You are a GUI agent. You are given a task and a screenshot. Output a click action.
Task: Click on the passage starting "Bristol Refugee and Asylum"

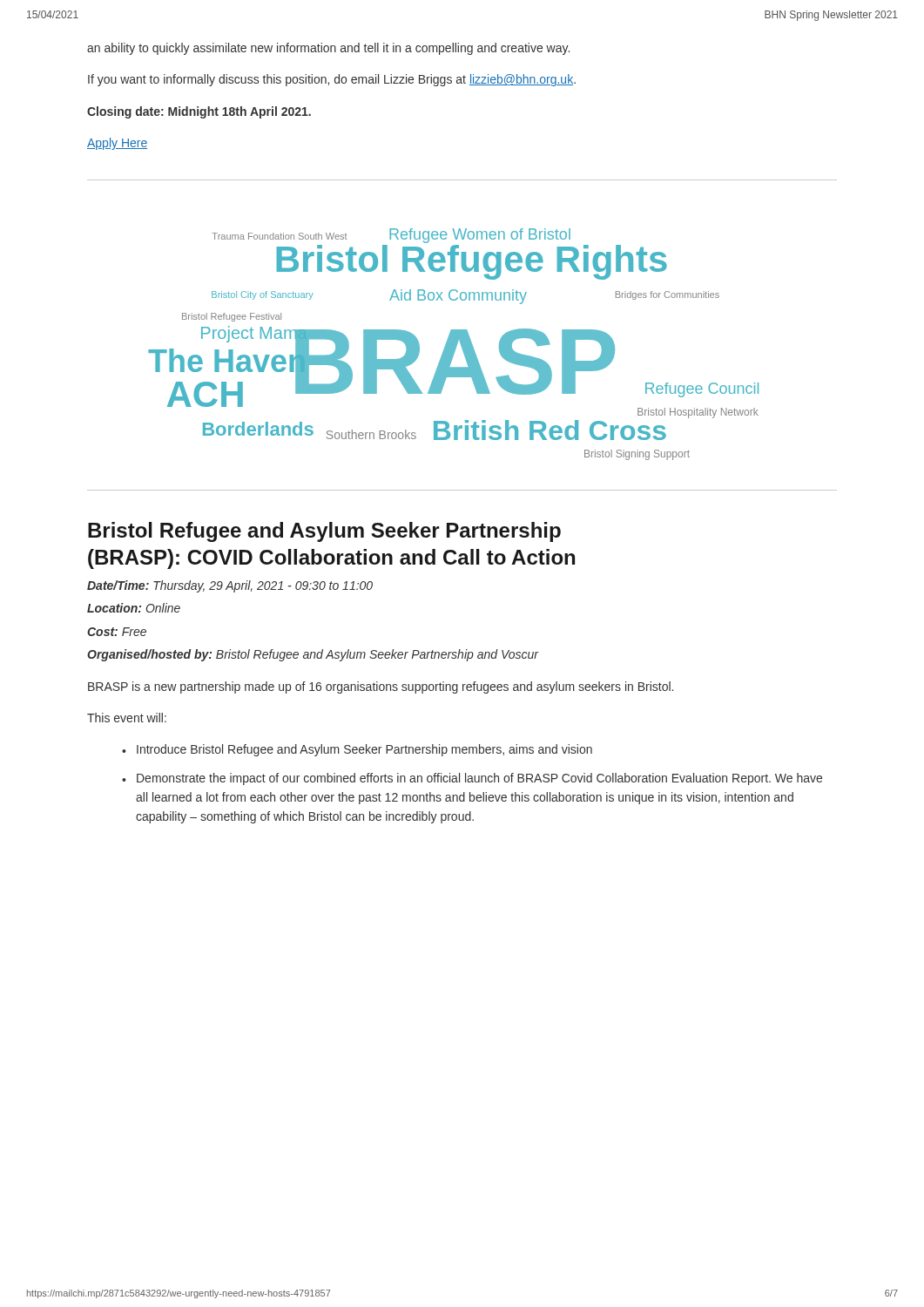(x=332, y=543)
